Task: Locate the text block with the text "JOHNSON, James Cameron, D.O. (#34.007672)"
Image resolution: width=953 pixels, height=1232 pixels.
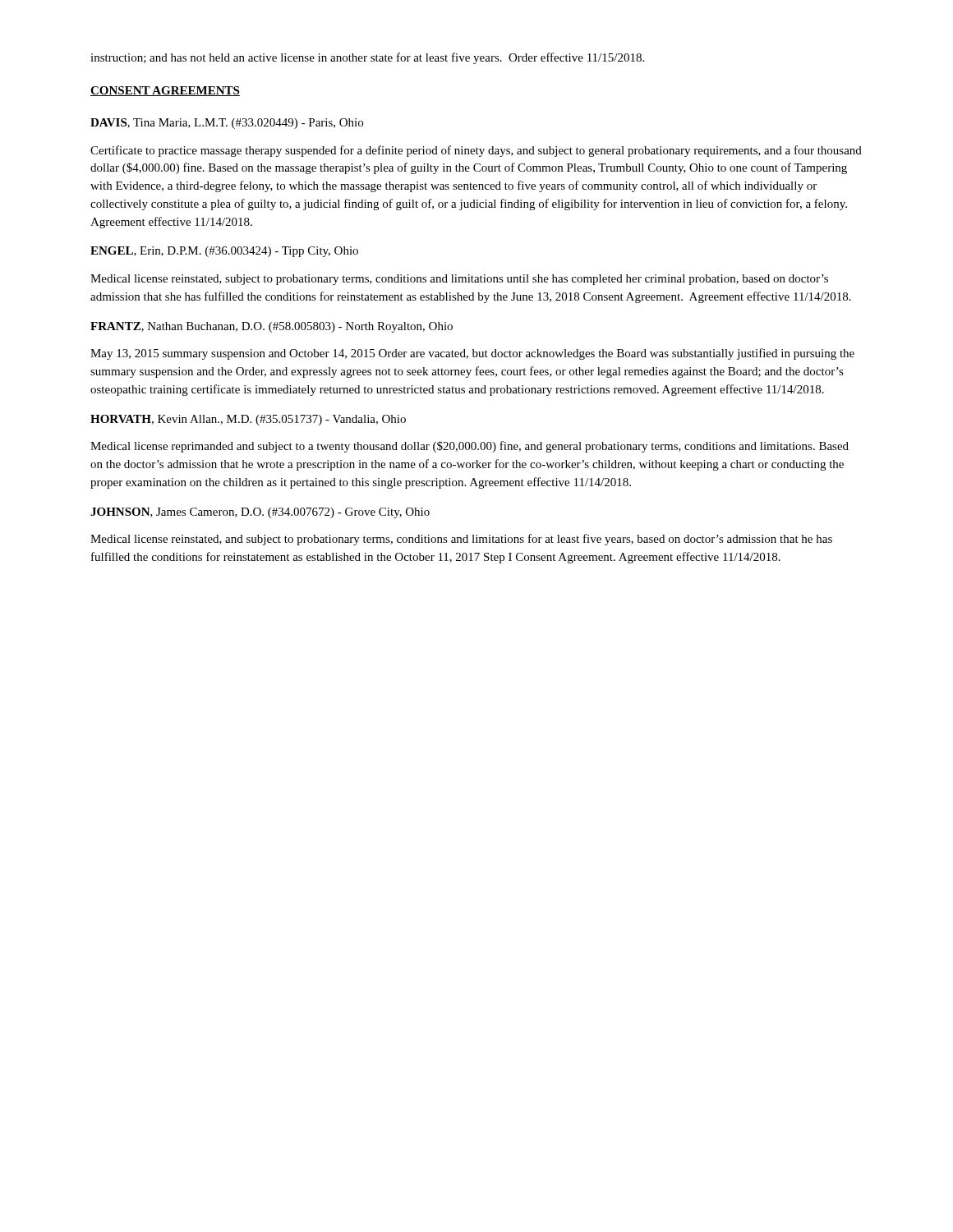Action: click(260, 511)
